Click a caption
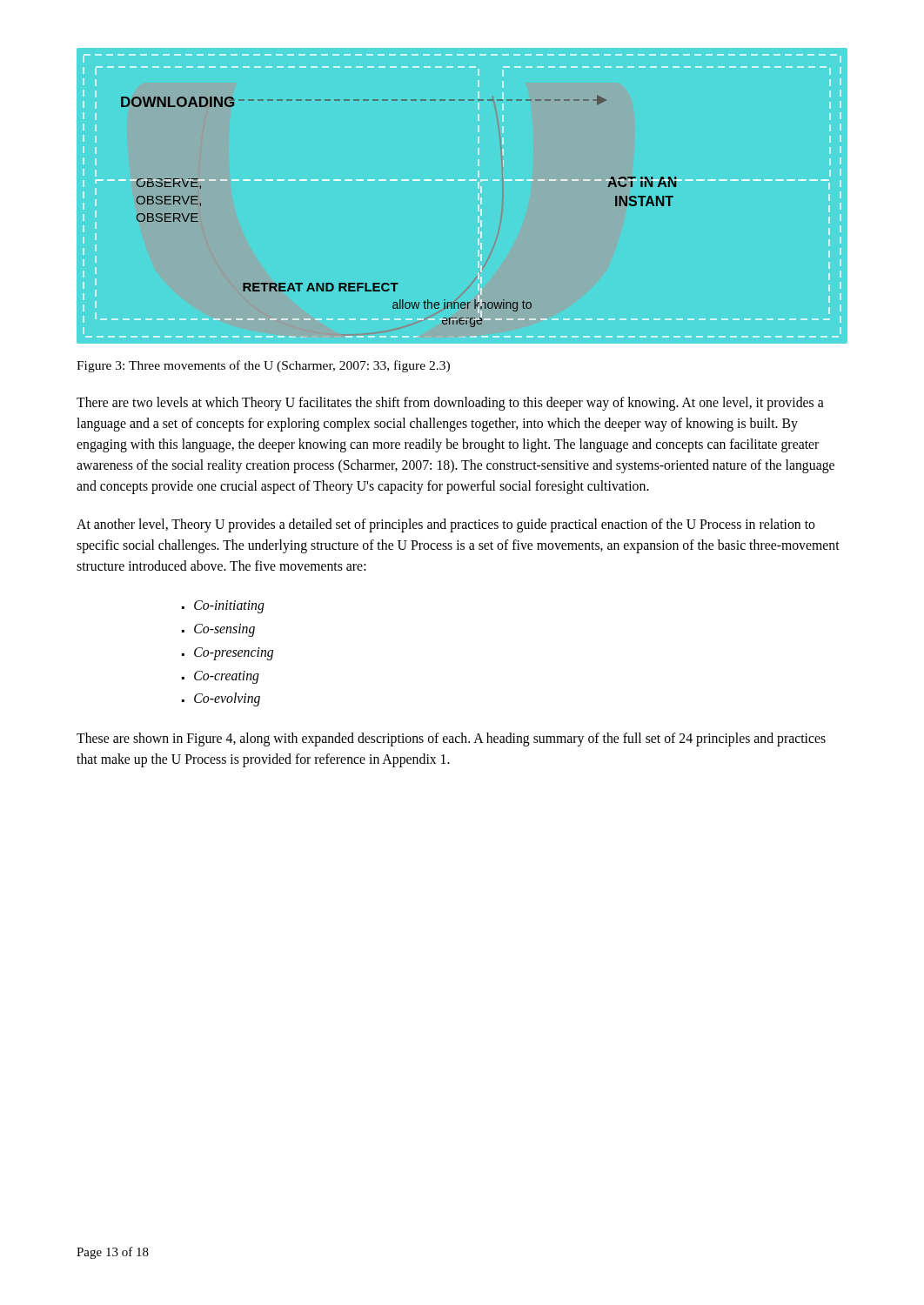Viewport: 924px width, 1305px height. click(263, 365)
